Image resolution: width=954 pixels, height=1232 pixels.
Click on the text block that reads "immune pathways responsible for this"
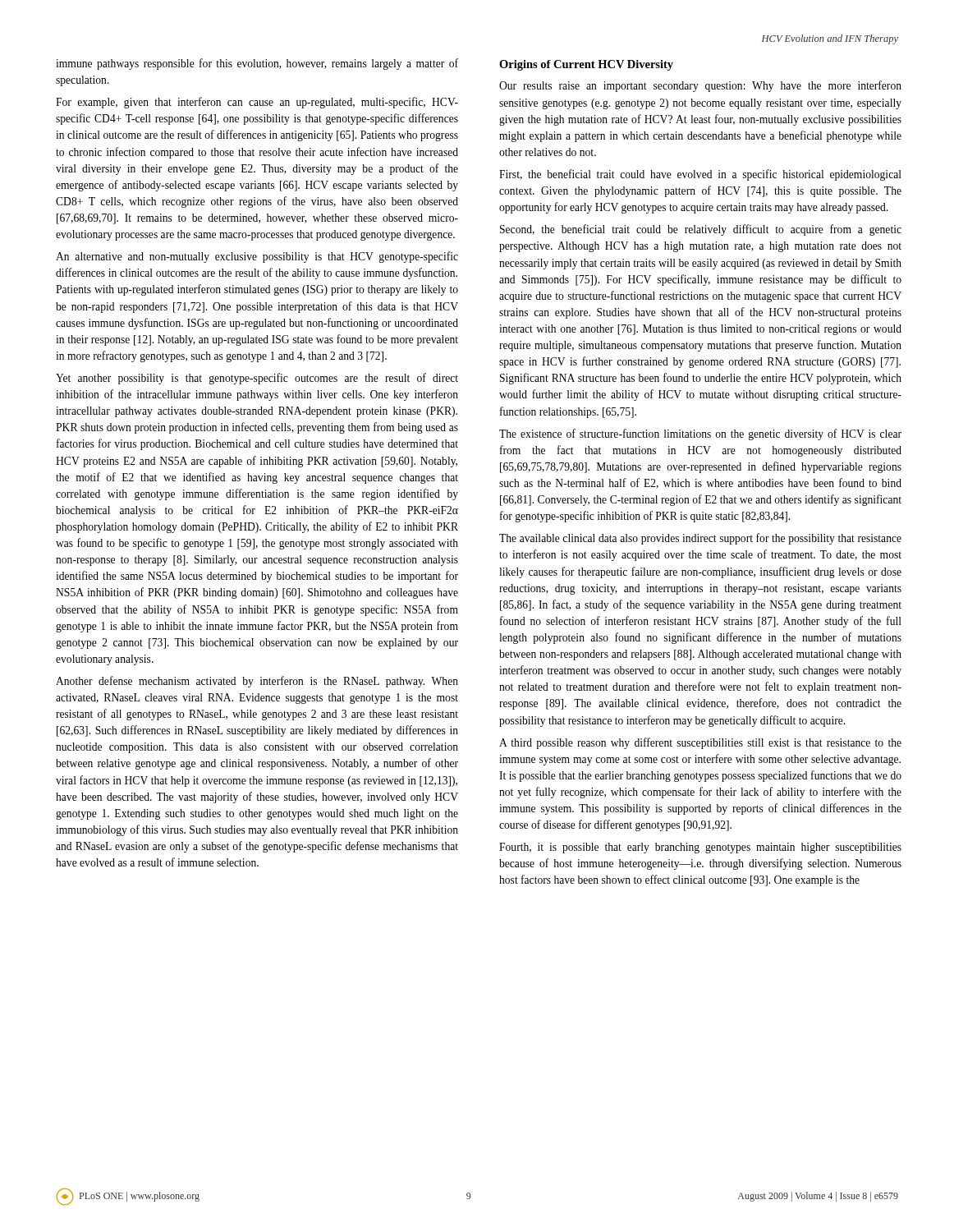tap(257, 464)
